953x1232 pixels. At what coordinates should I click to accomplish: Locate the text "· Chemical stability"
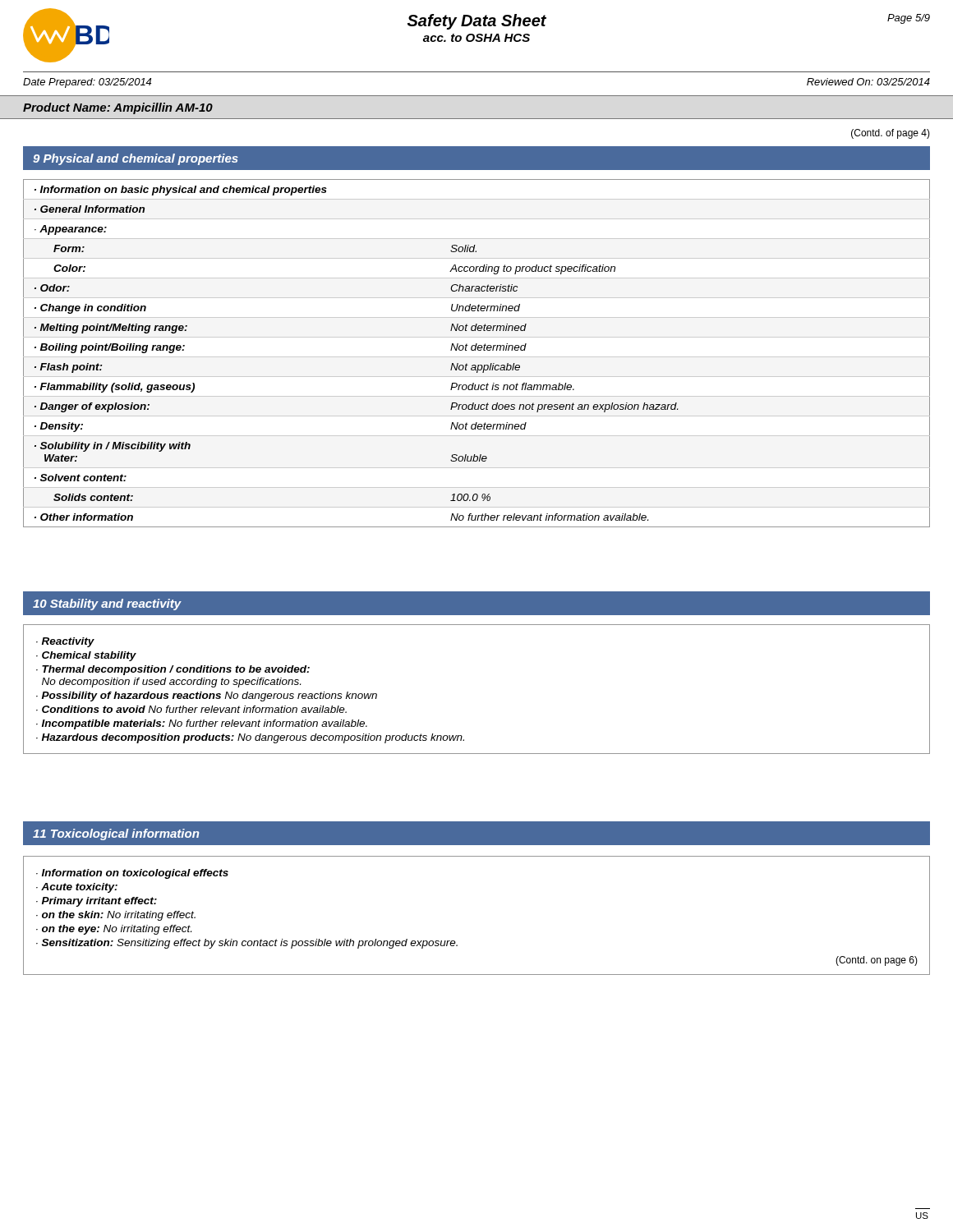(x=86, y=655)
